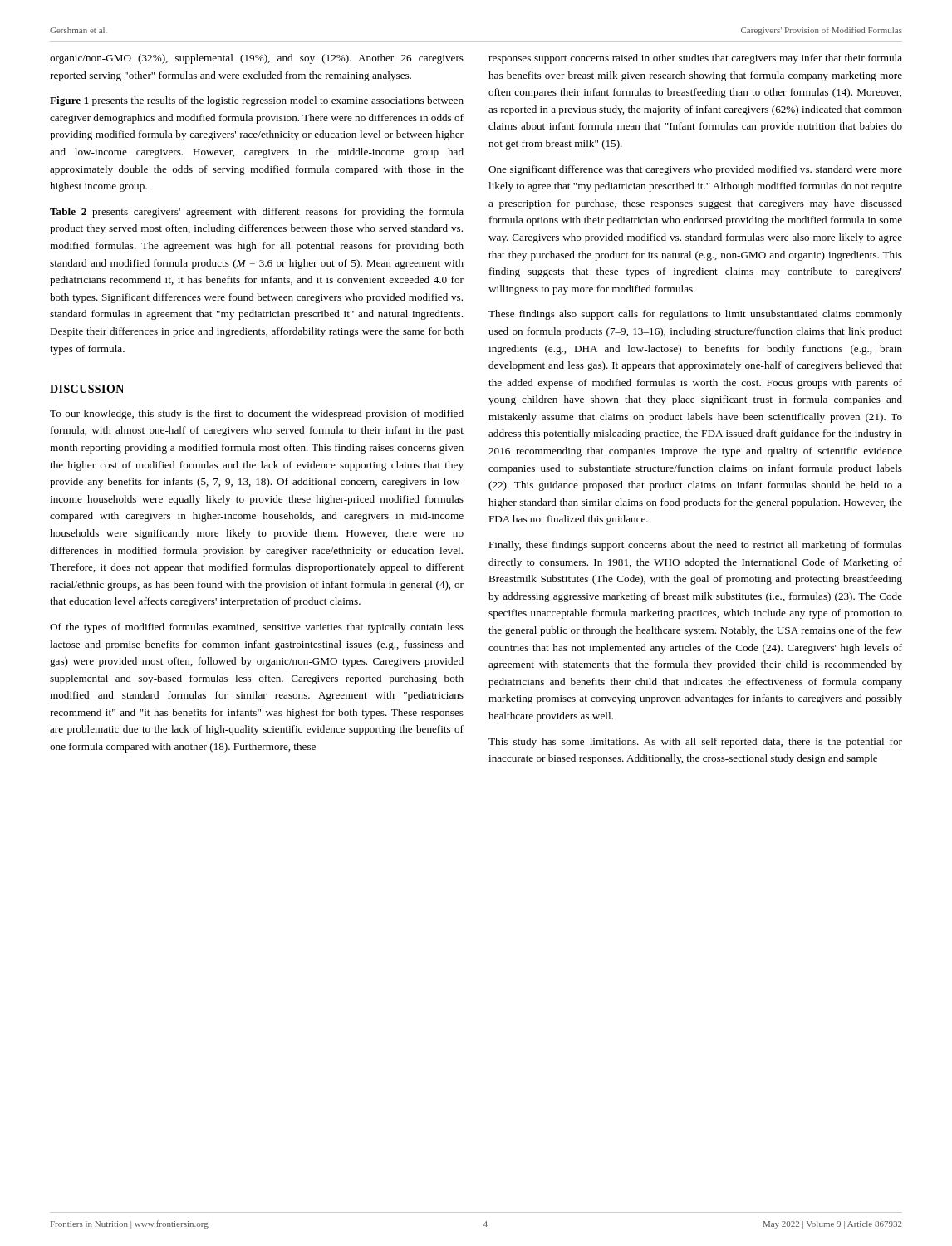952x1246 pixels.
Task: Click the passage that begins "To our knowledge, this study is"
Action: coord(257,507)
